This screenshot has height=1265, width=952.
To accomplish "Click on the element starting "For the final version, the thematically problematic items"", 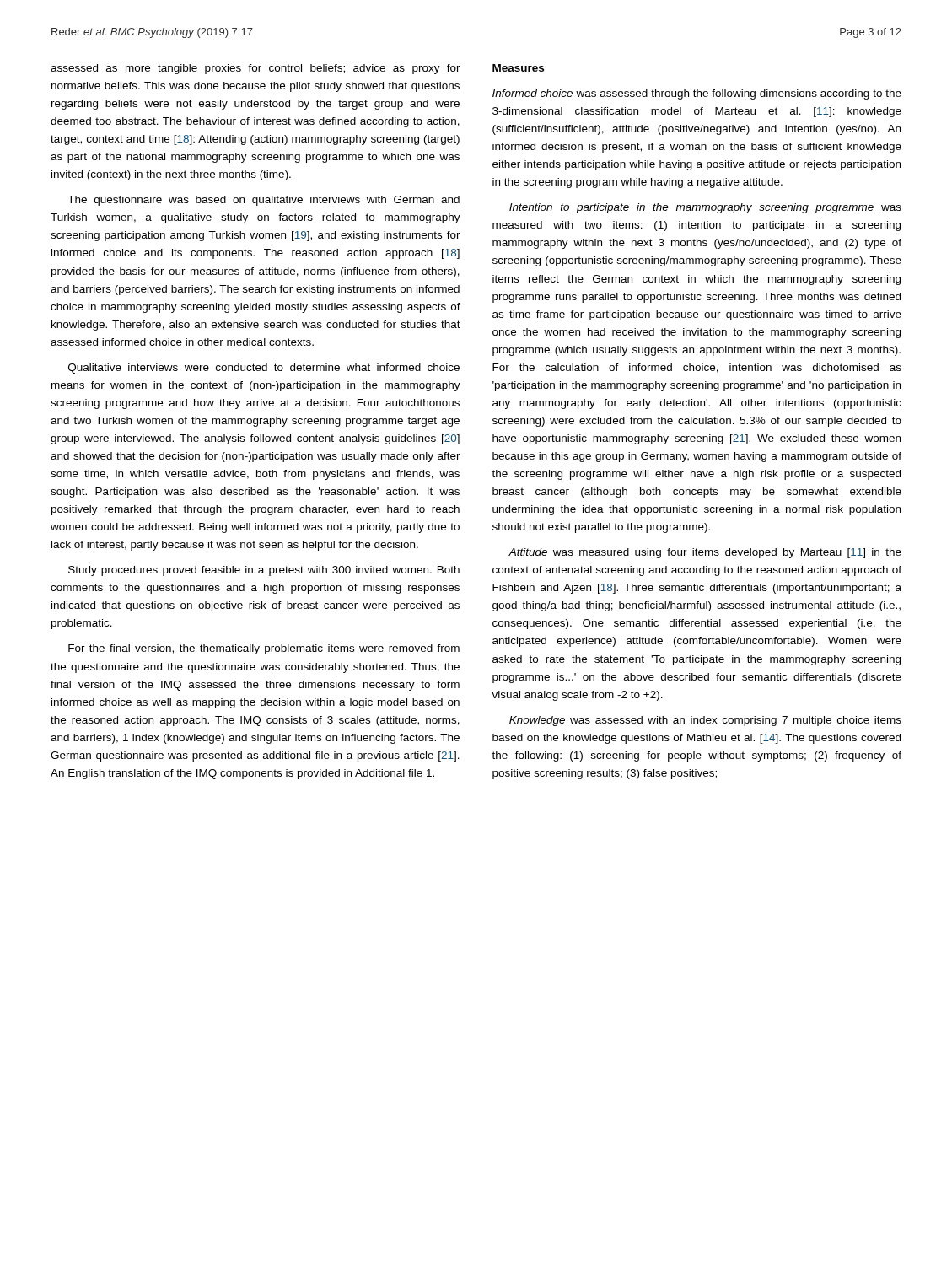I will click(x=255, y=711).
